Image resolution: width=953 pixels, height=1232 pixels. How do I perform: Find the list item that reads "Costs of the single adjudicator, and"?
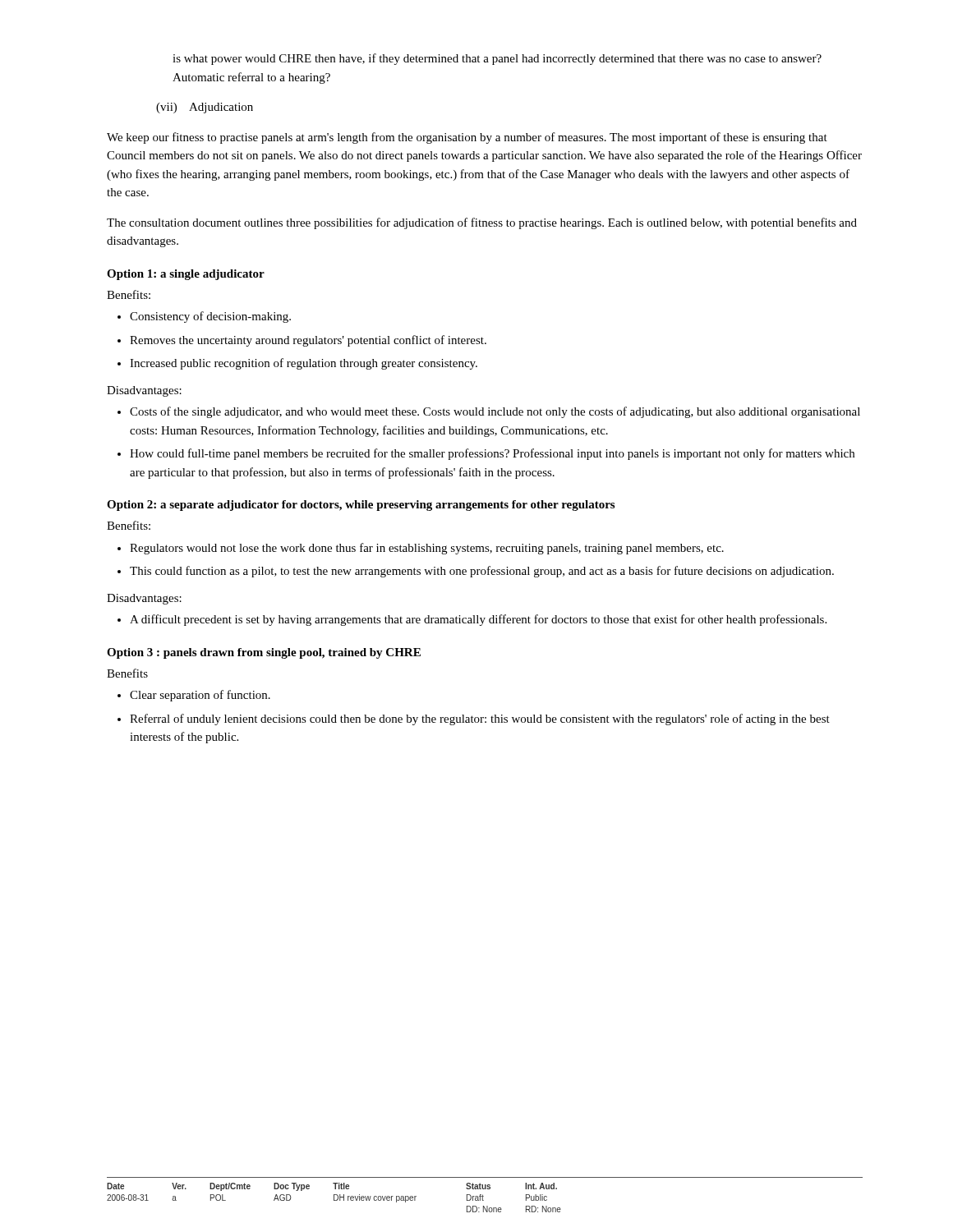485,442
